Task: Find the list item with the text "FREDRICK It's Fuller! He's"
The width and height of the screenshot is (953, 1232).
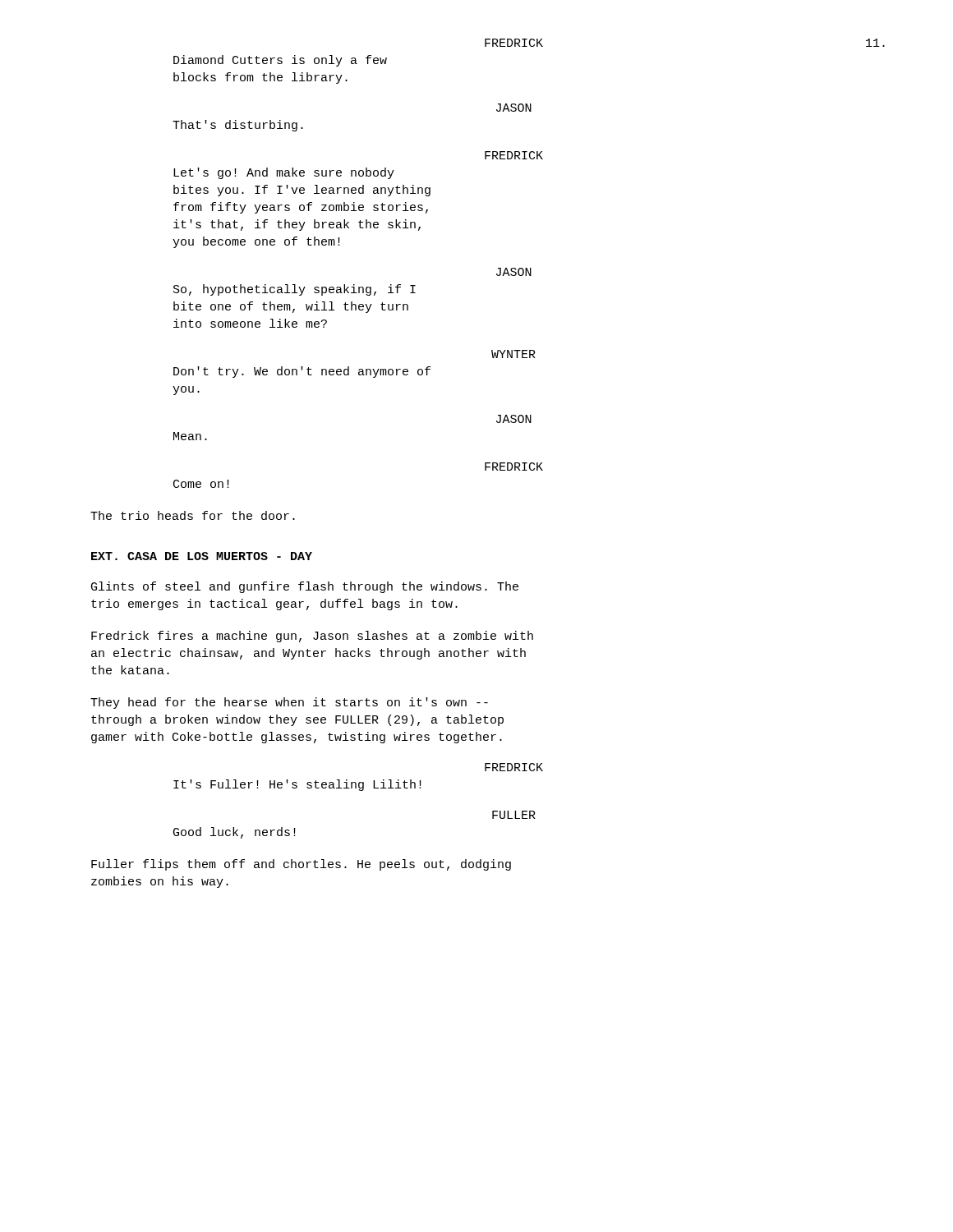Action: 481,778
